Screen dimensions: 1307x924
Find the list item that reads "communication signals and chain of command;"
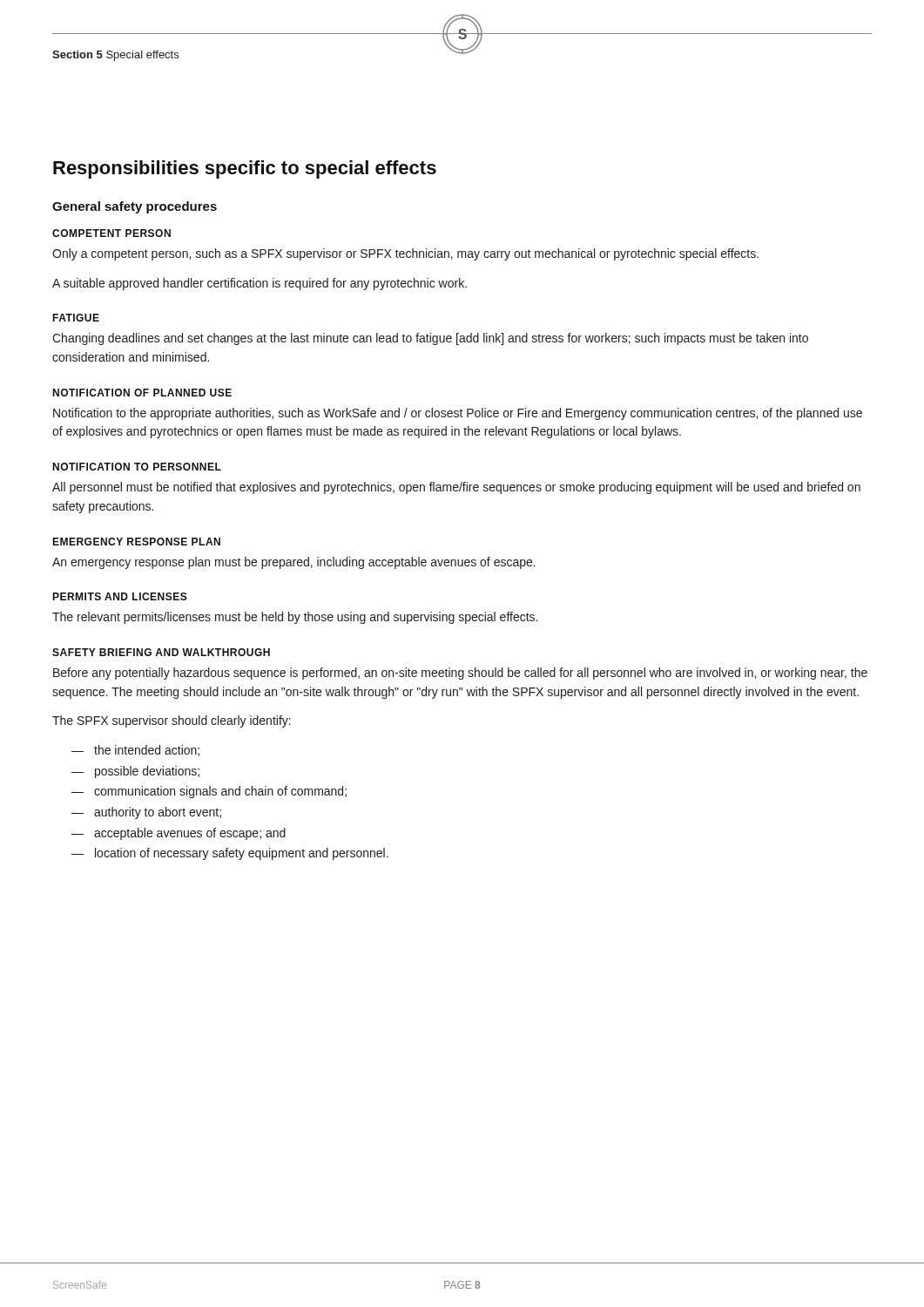coord(221,791)
